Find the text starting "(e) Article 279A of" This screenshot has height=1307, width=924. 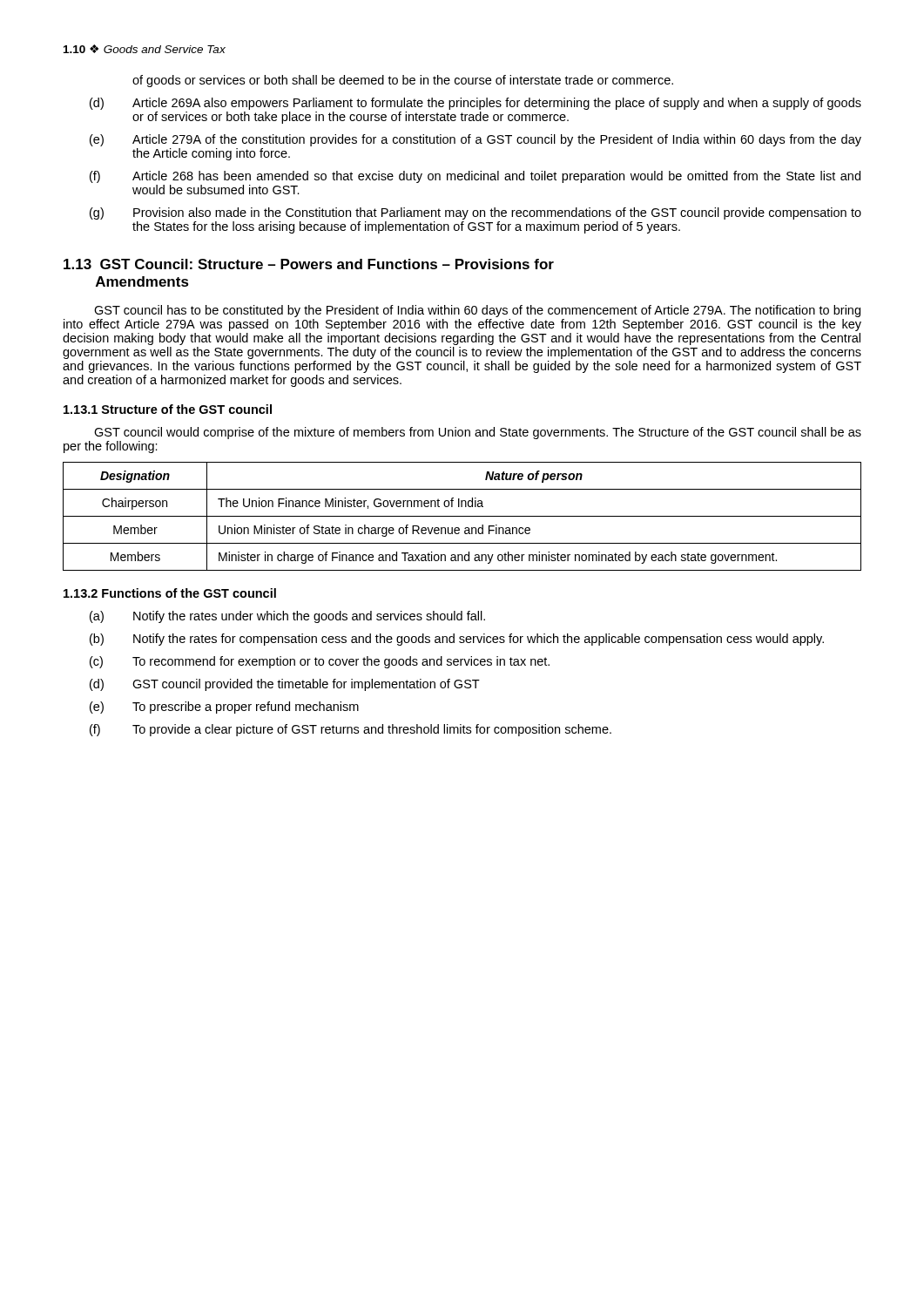[462, 146]
